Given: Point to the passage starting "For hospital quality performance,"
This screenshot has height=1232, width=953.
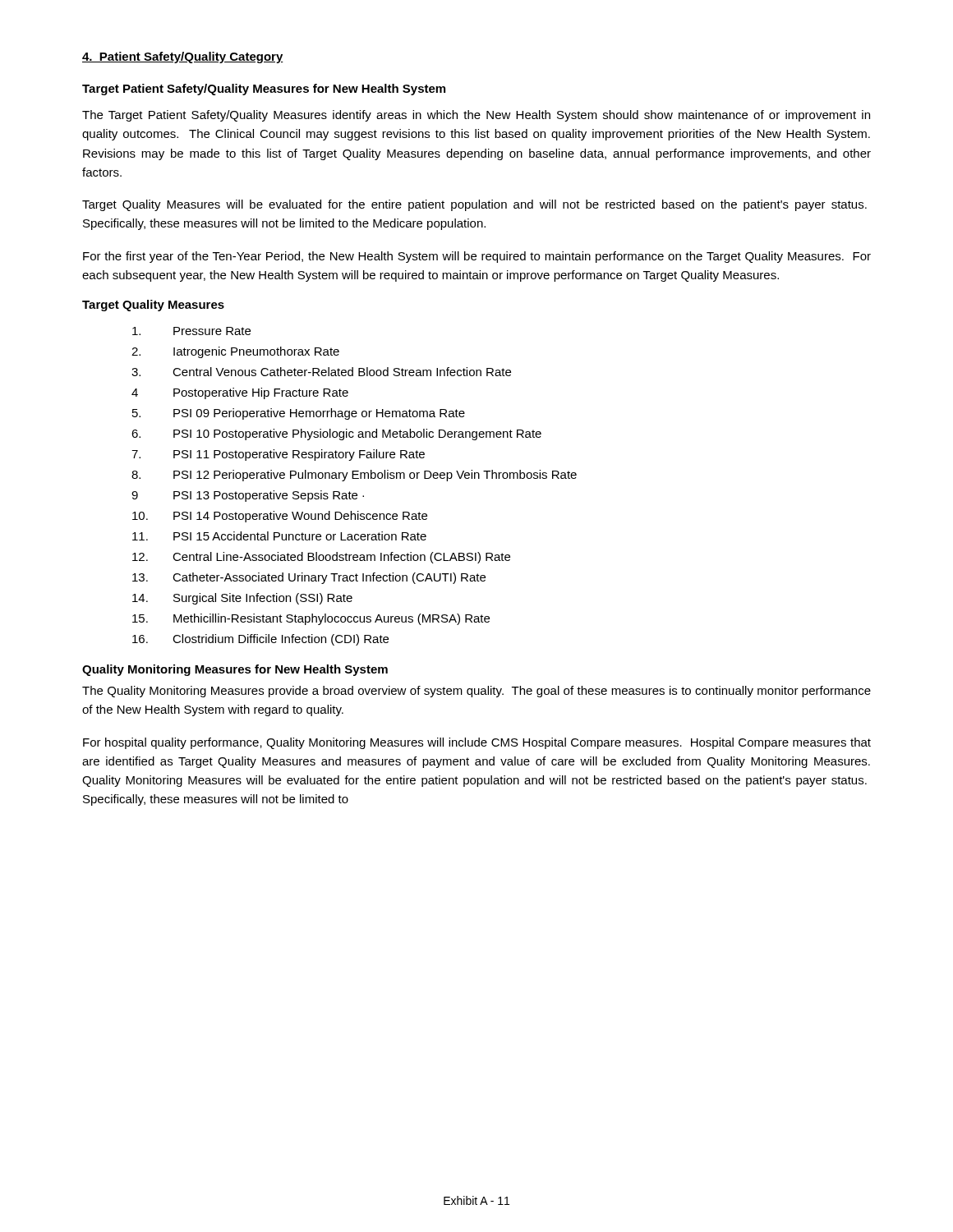Looking at the screenshot, I should click(x=476, y=770).
